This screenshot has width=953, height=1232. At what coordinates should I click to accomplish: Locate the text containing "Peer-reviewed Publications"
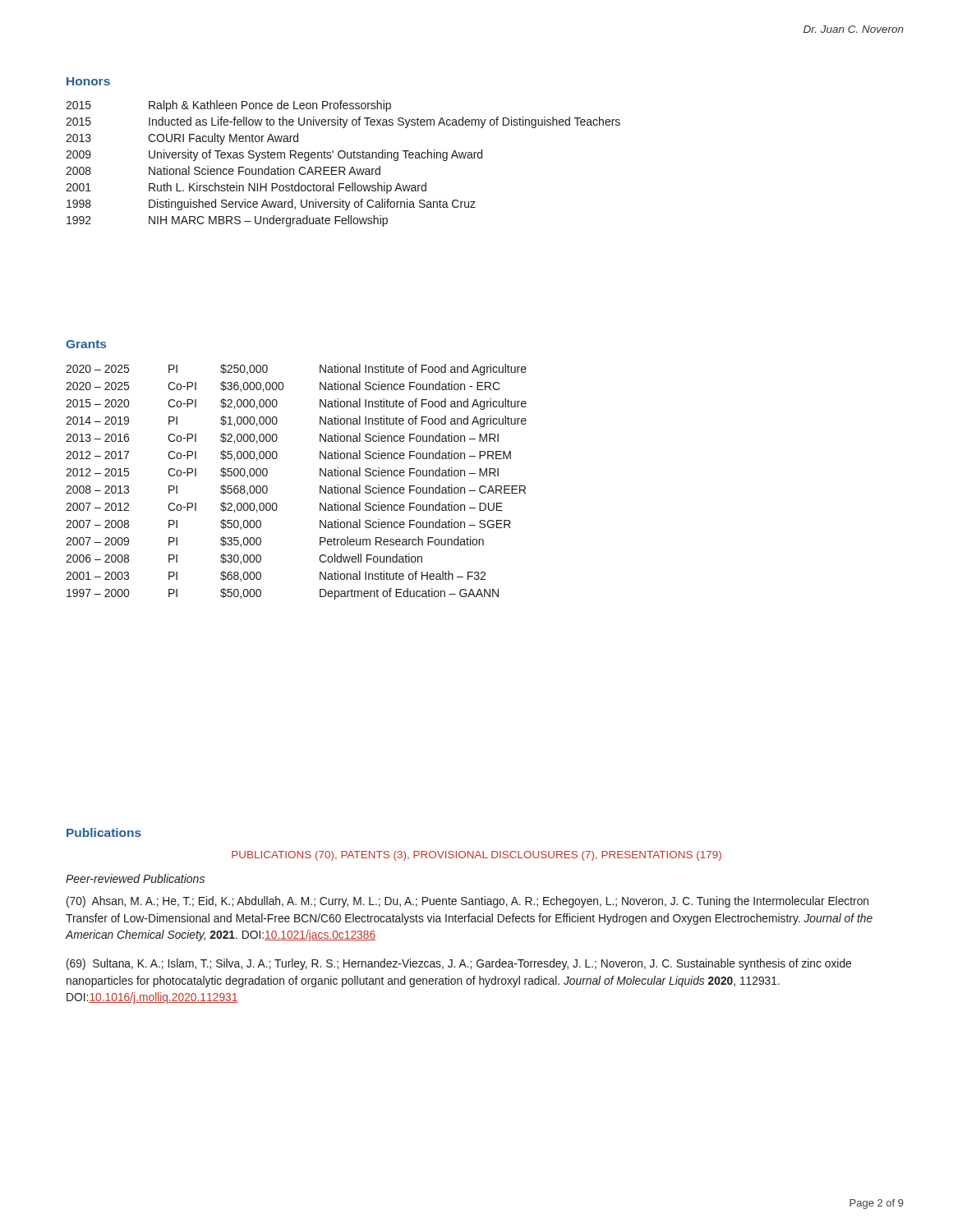135,879
